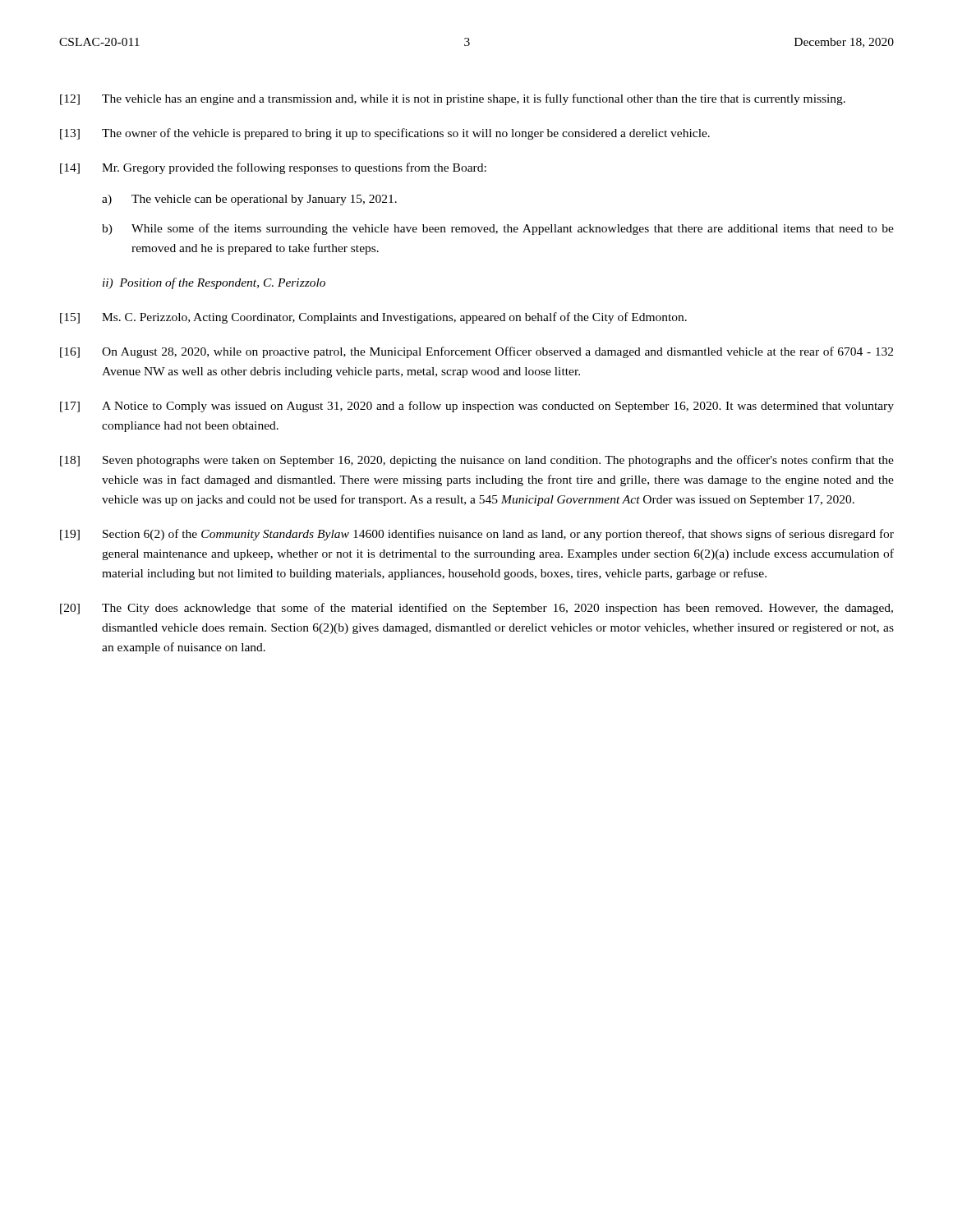Select the list item with the text "[19] Section 6(2)"
The width and height of the screenshot is (953, 1232).
point(476,554)
